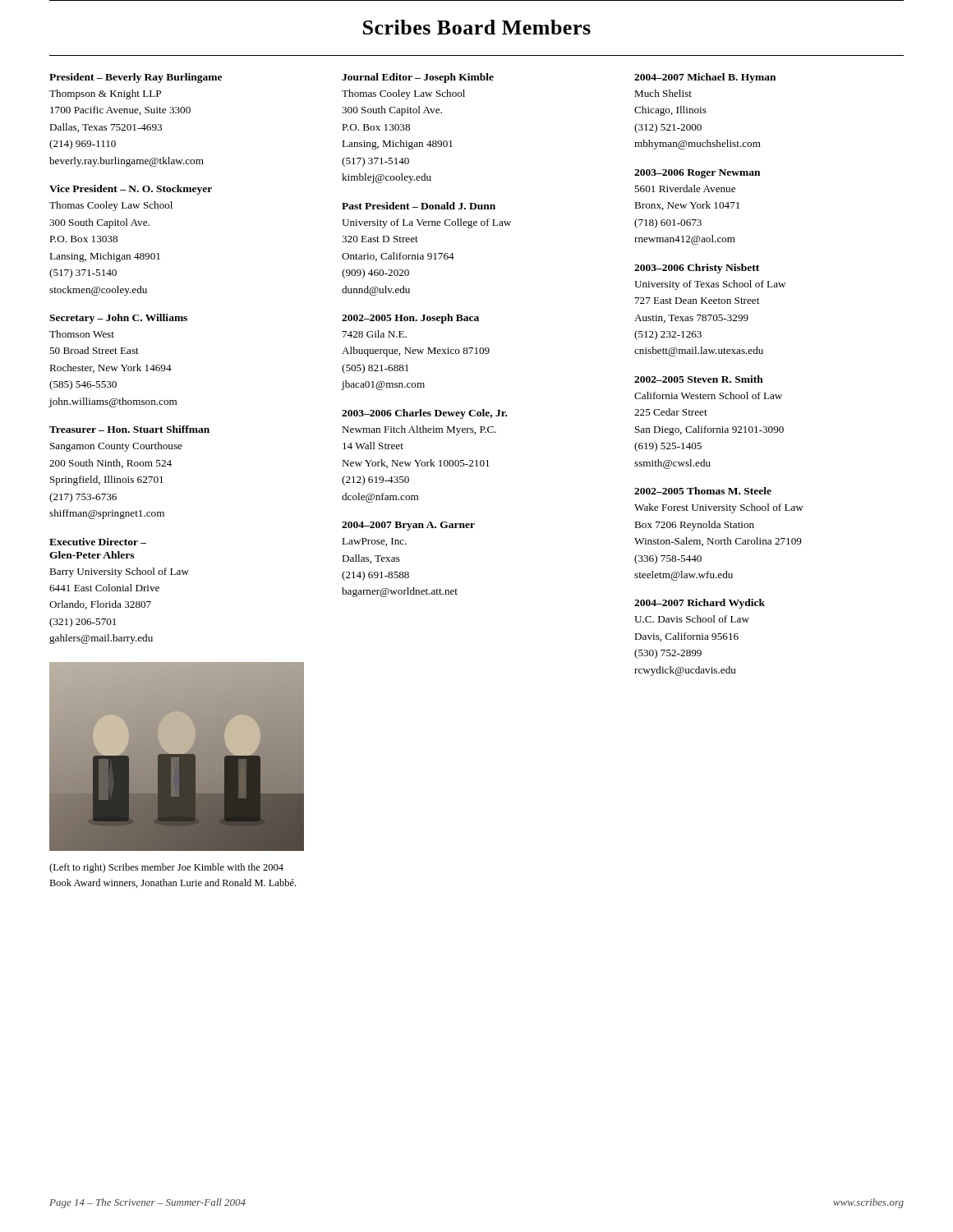Locate the block of text that opens with "2002–2005 Steven R."
This screenshot has height=1232, width=953.
[769, 422]
